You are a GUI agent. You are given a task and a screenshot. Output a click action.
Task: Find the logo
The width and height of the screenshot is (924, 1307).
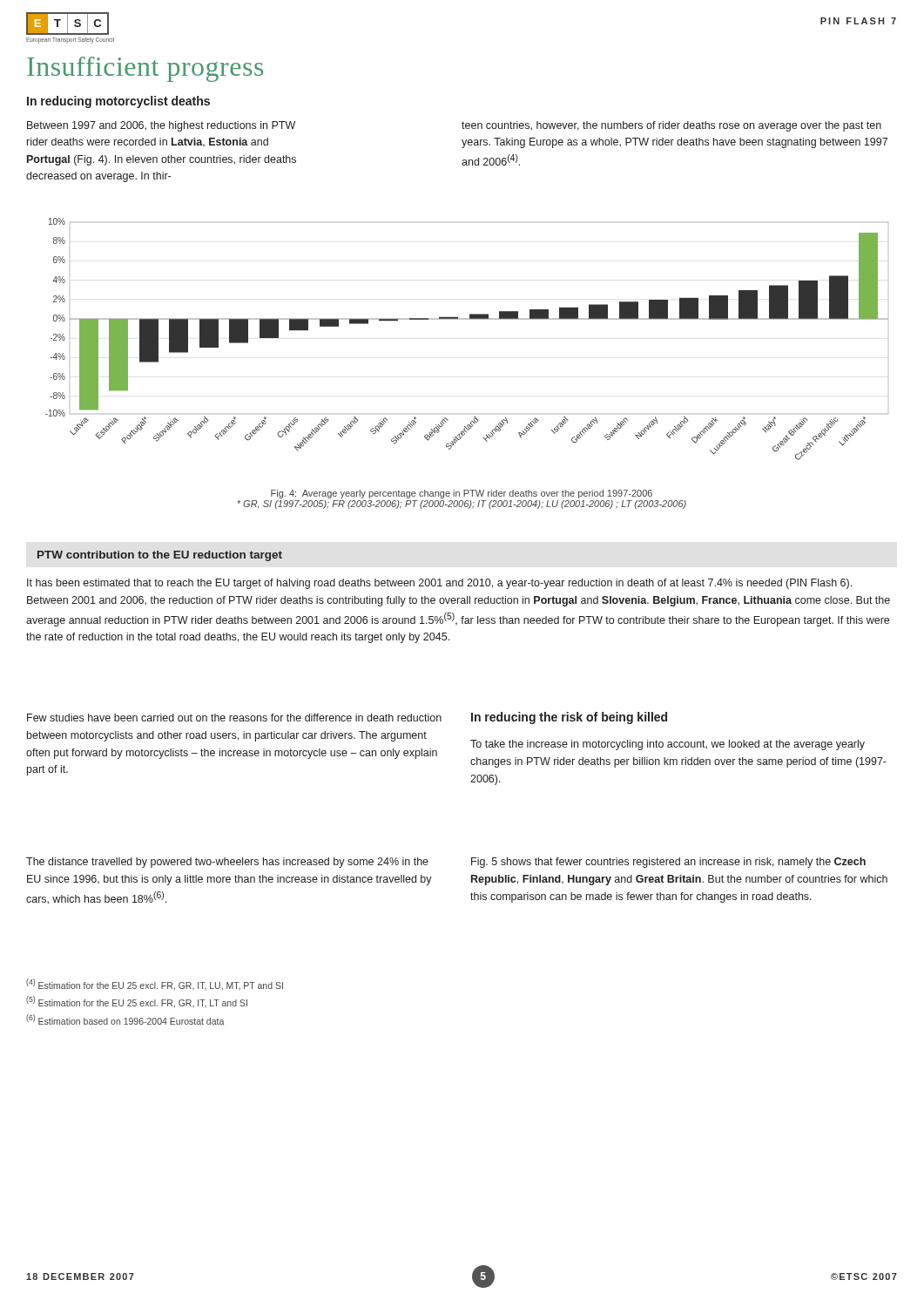pos(70,27)
